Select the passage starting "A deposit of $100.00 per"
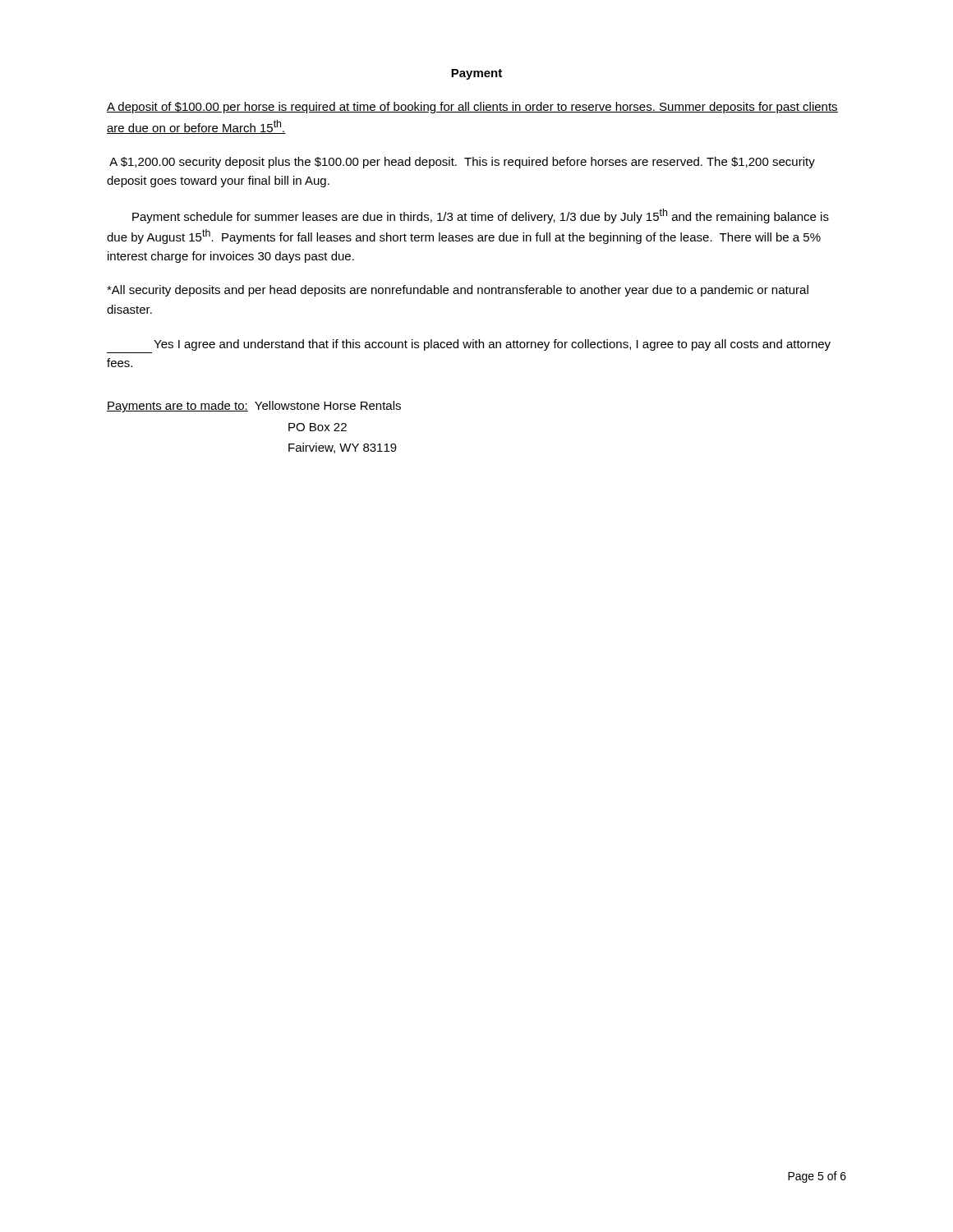This screenshot has height=1232, width=953. [472, 117]
